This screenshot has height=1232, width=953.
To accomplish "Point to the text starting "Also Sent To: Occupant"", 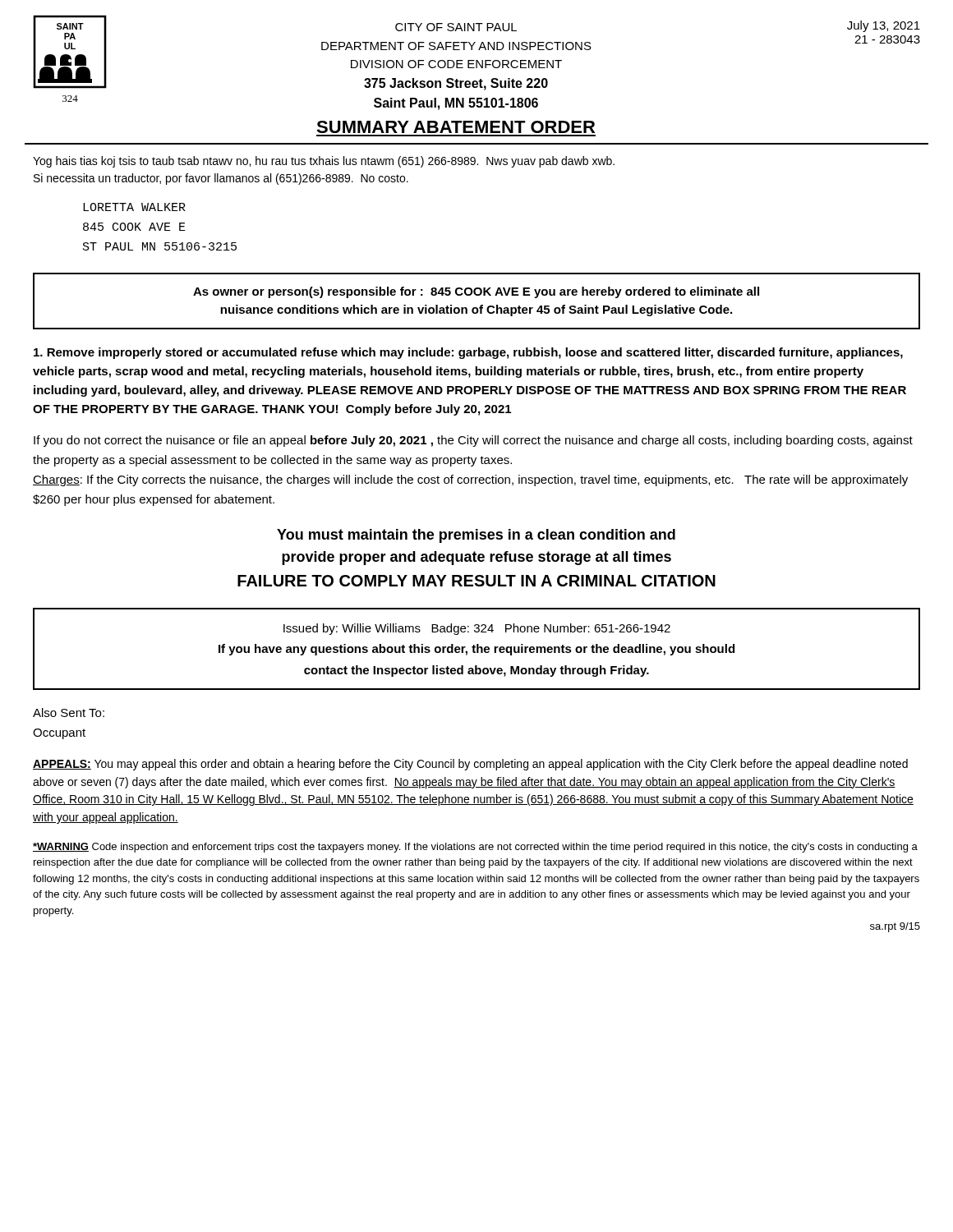I will [69, 722].
